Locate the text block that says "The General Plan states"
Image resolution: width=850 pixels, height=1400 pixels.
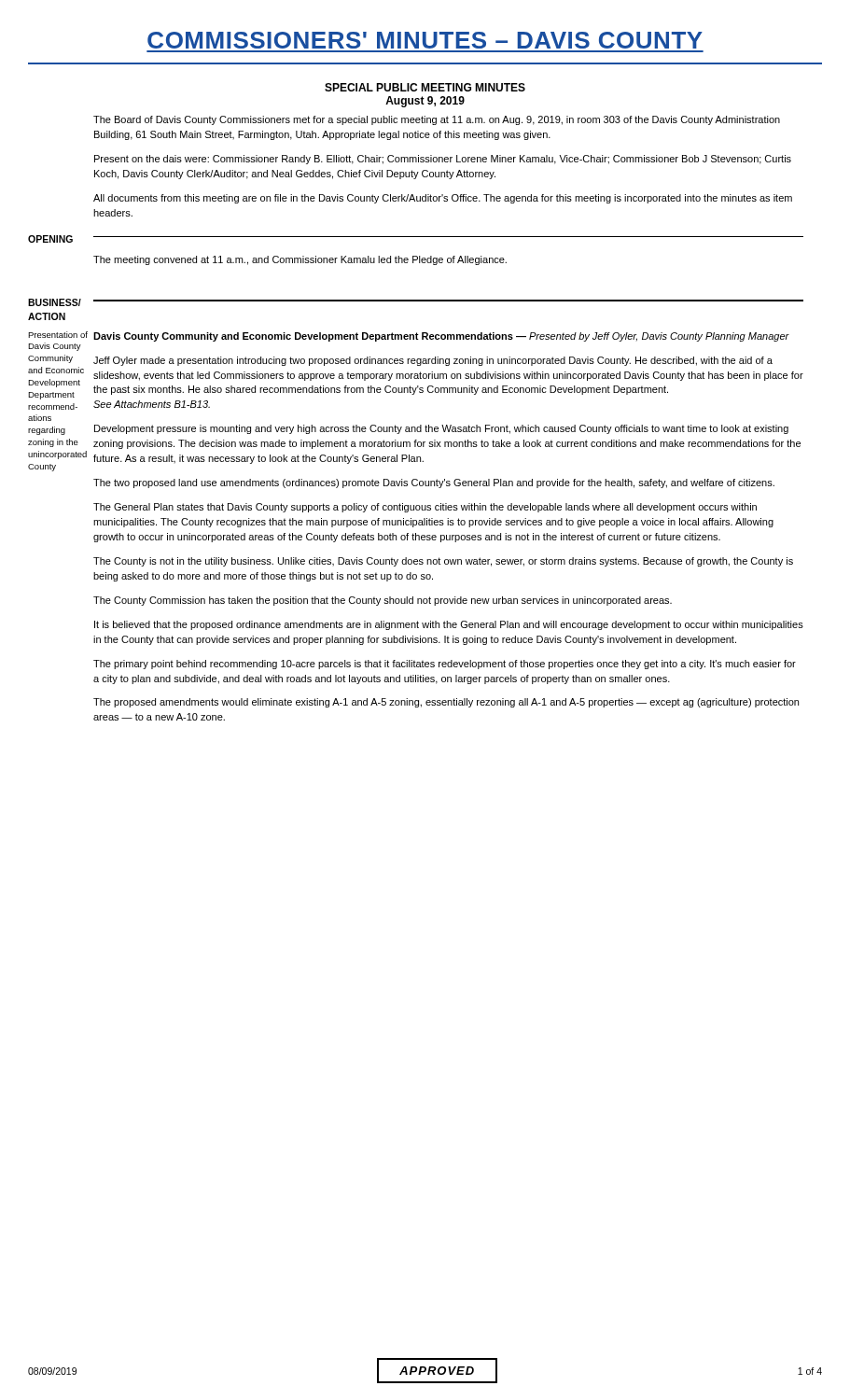(x=448, y=523)
